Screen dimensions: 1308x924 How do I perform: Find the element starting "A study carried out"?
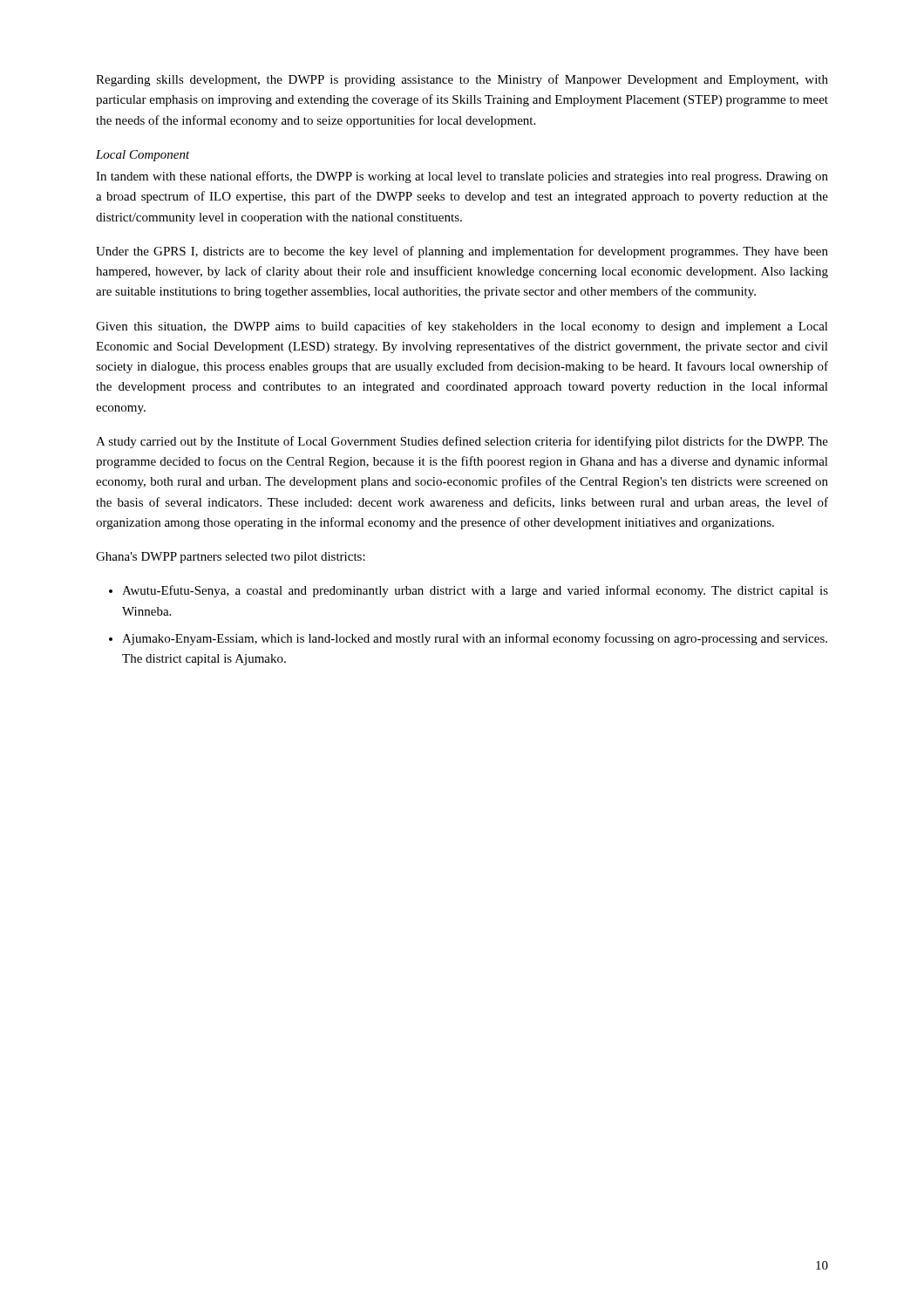462,482
